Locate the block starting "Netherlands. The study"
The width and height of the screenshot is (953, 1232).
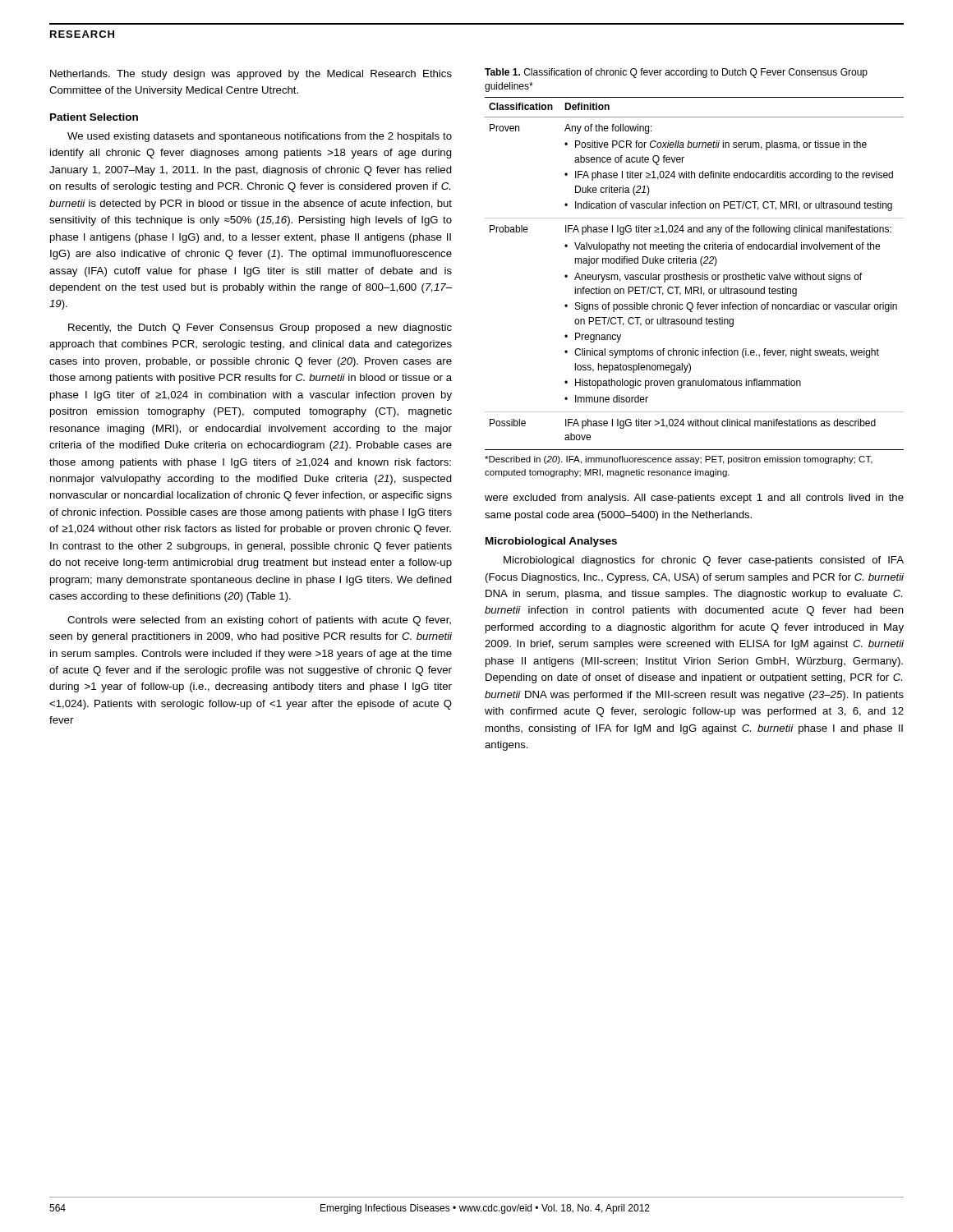[251, 82]
